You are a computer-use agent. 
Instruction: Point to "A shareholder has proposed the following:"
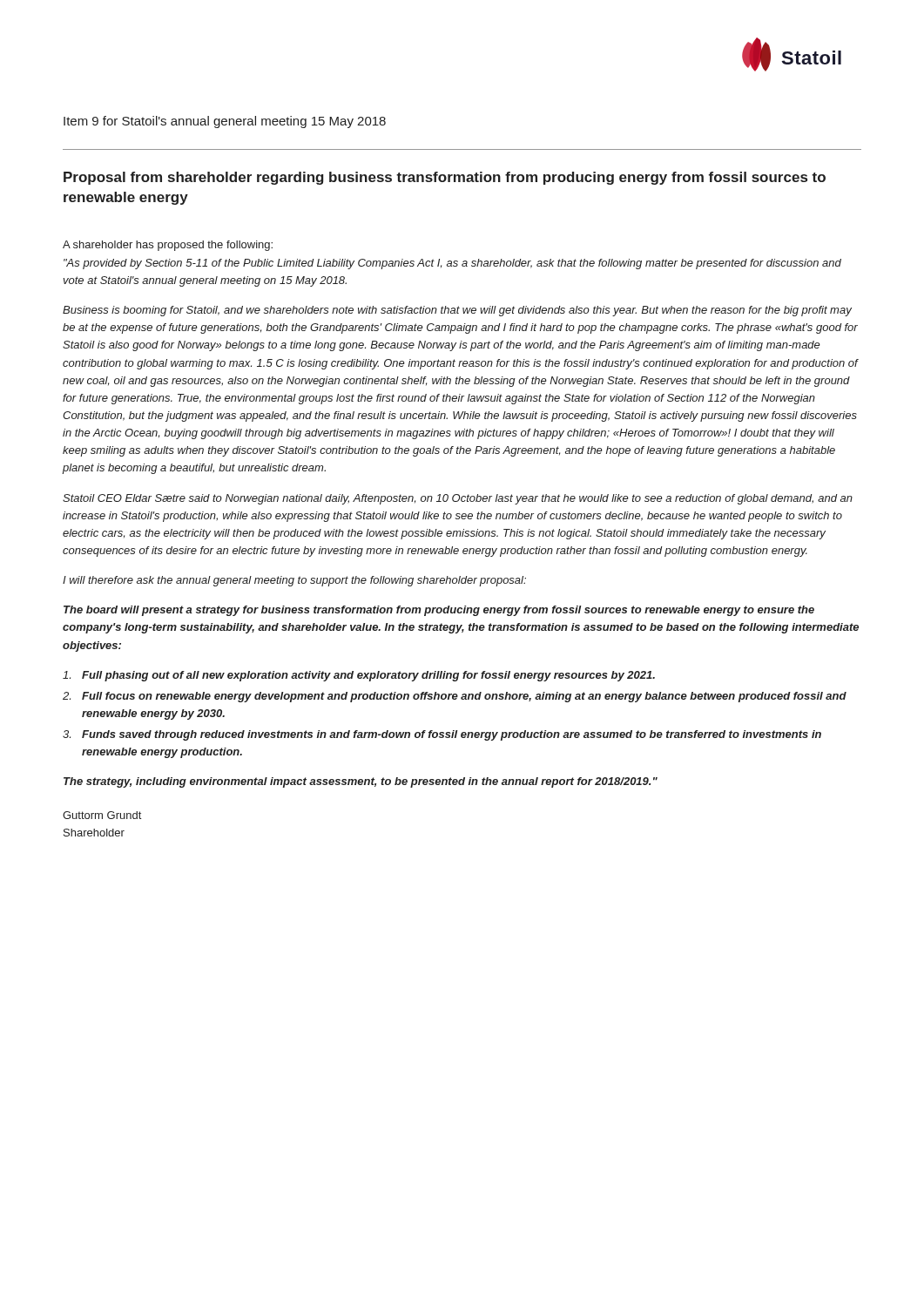tap(168, 244)
